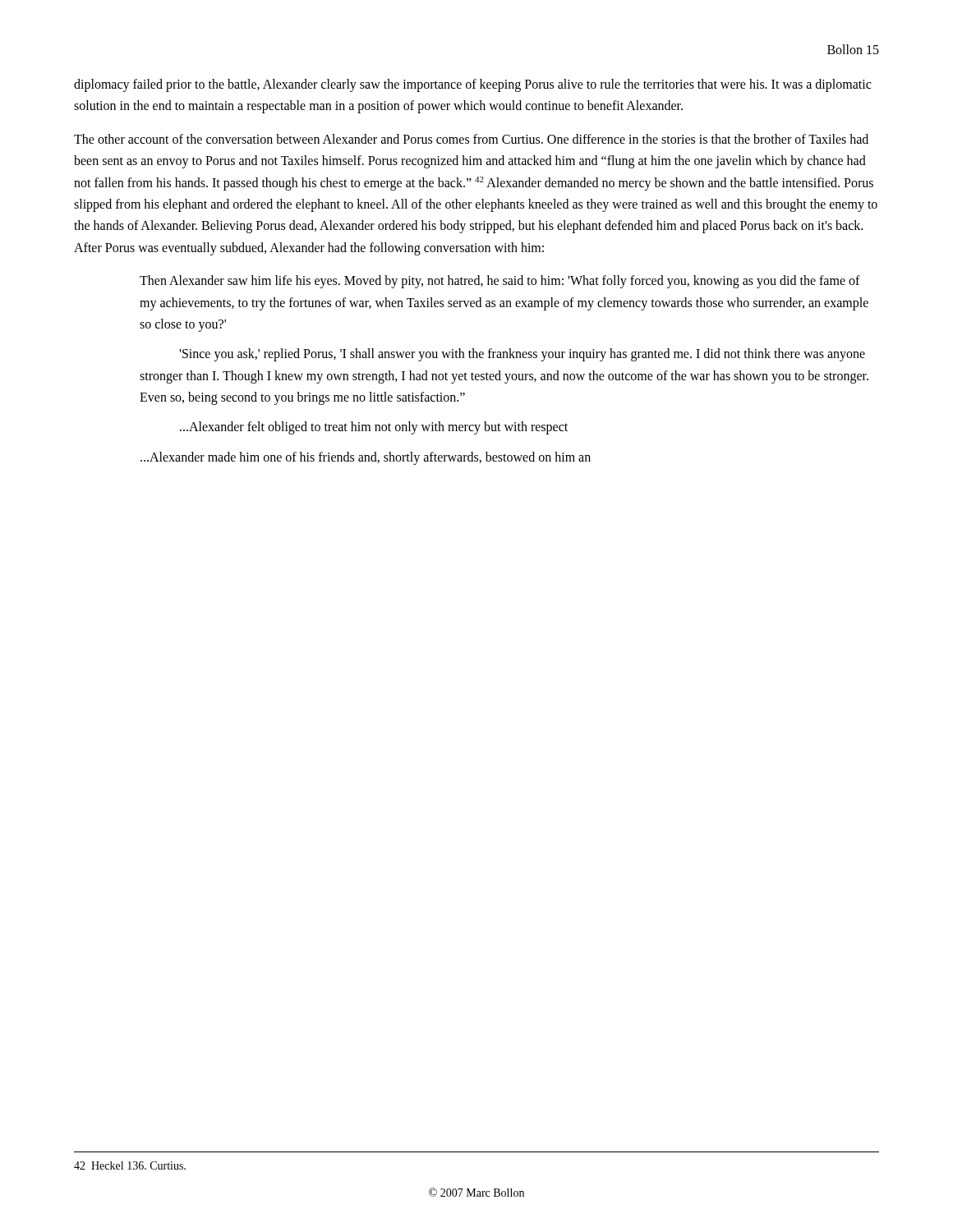This screenshot has width=953, height=1232.
Task: Click on the element starting "diplomacy failed prior to the battle, Alexander"
Action: [x=476, y=96]
